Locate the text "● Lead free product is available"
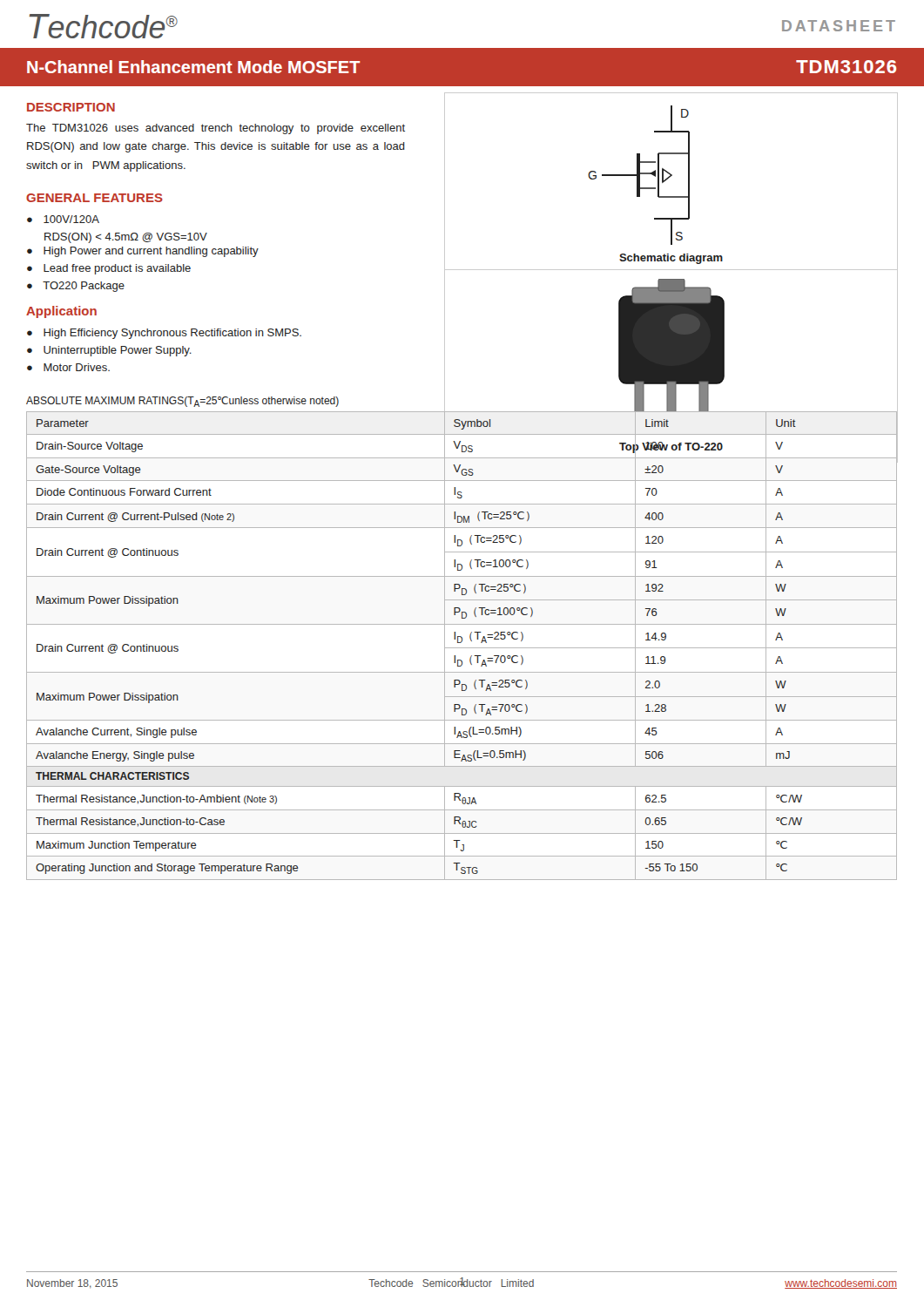This screenshot has width=924, height=1307. click(x=109, y=268)
